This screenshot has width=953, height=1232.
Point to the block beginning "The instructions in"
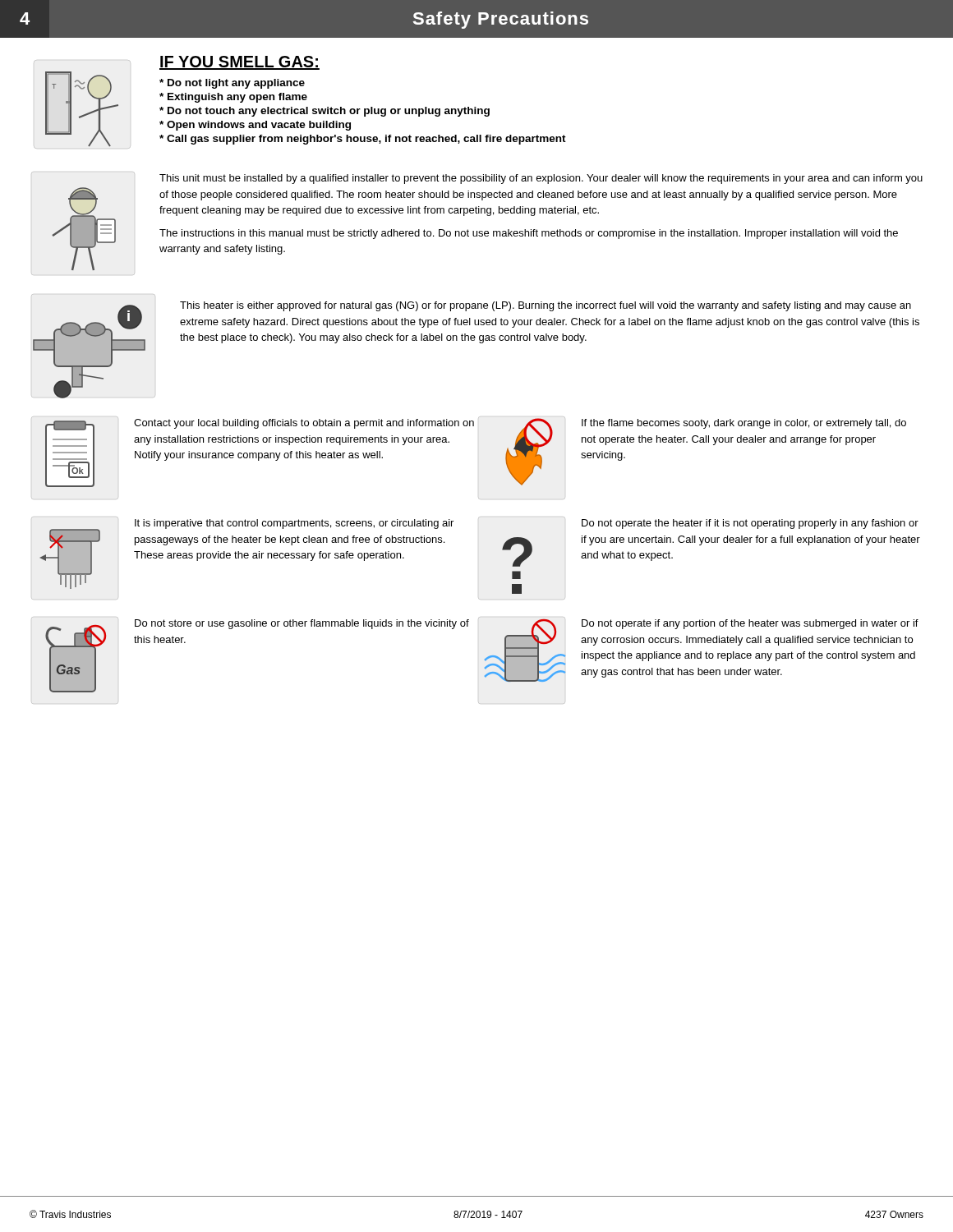pos(529,240)
